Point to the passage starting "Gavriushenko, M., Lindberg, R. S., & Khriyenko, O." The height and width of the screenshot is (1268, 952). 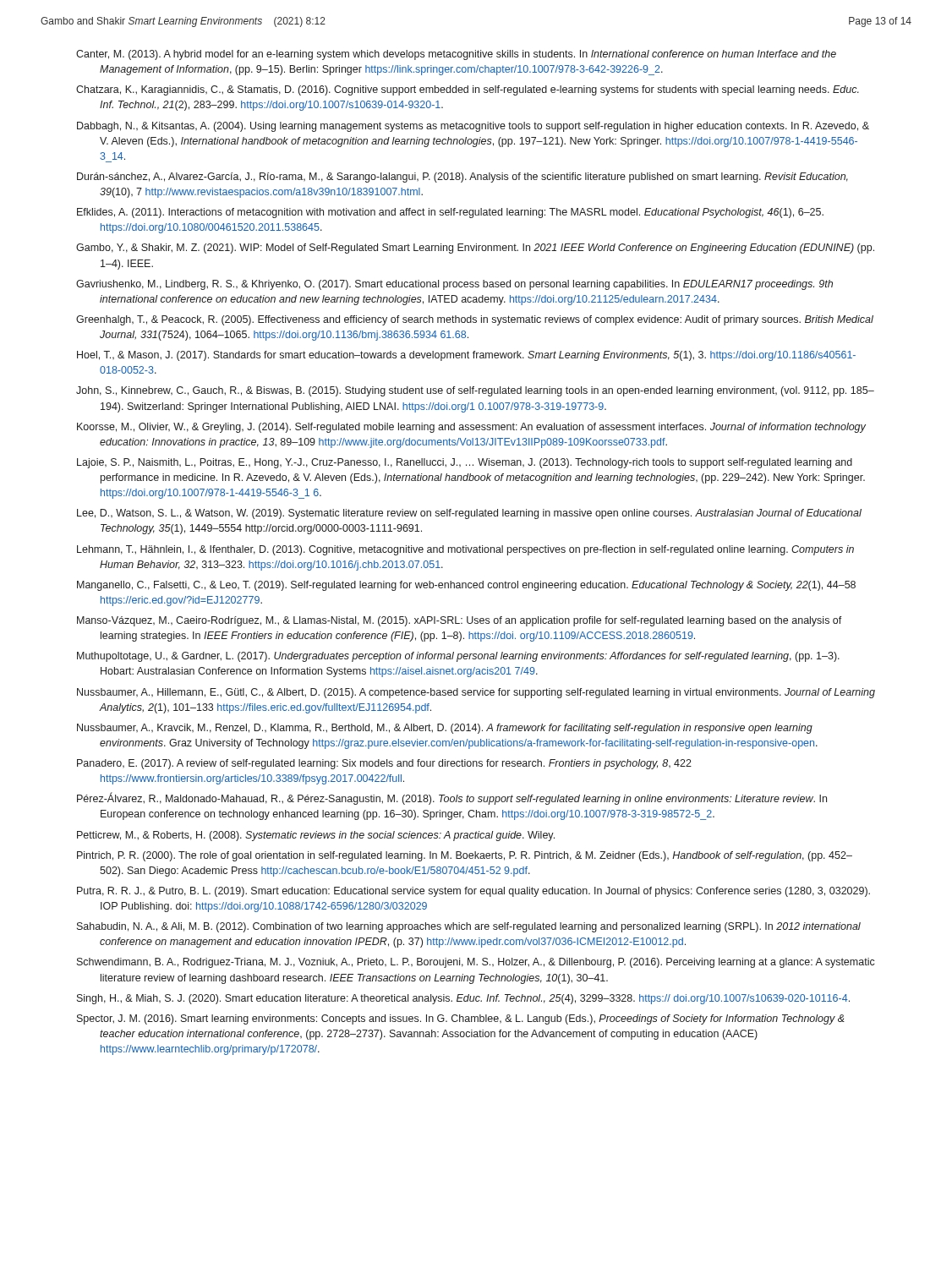pos(455,291)
